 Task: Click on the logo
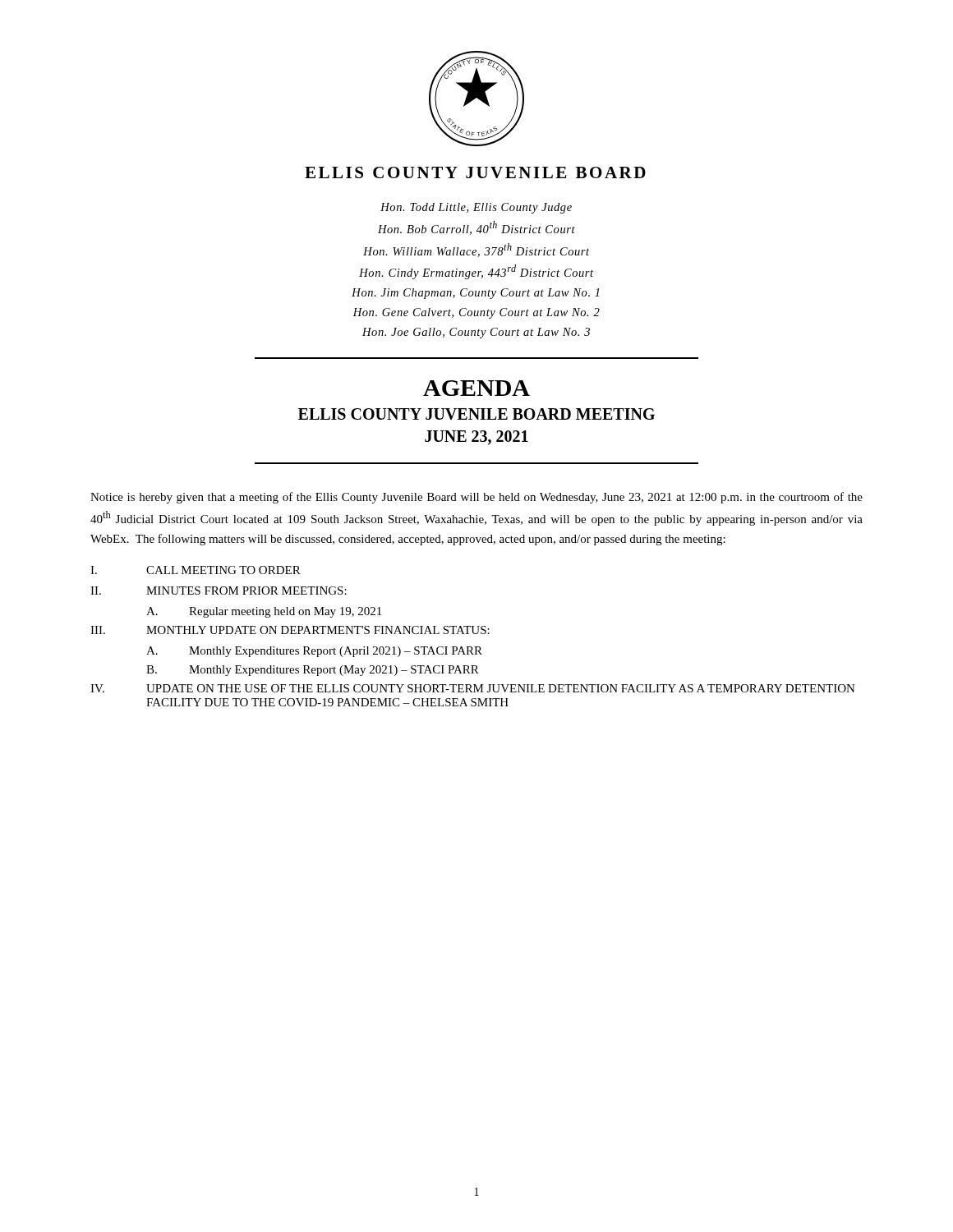coord(476,99)
